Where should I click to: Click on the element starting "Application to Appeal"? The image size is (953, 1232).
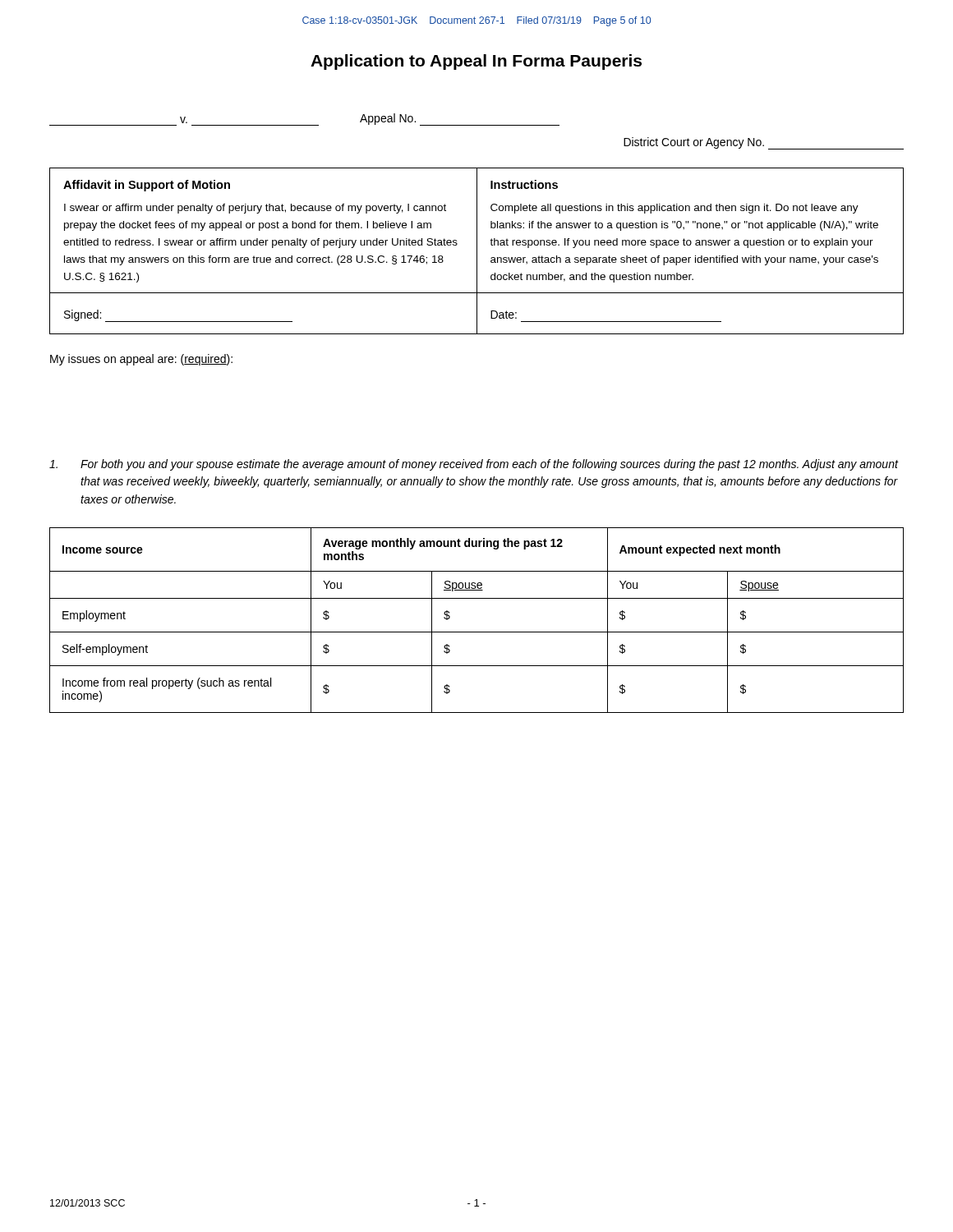coord(476,61)
